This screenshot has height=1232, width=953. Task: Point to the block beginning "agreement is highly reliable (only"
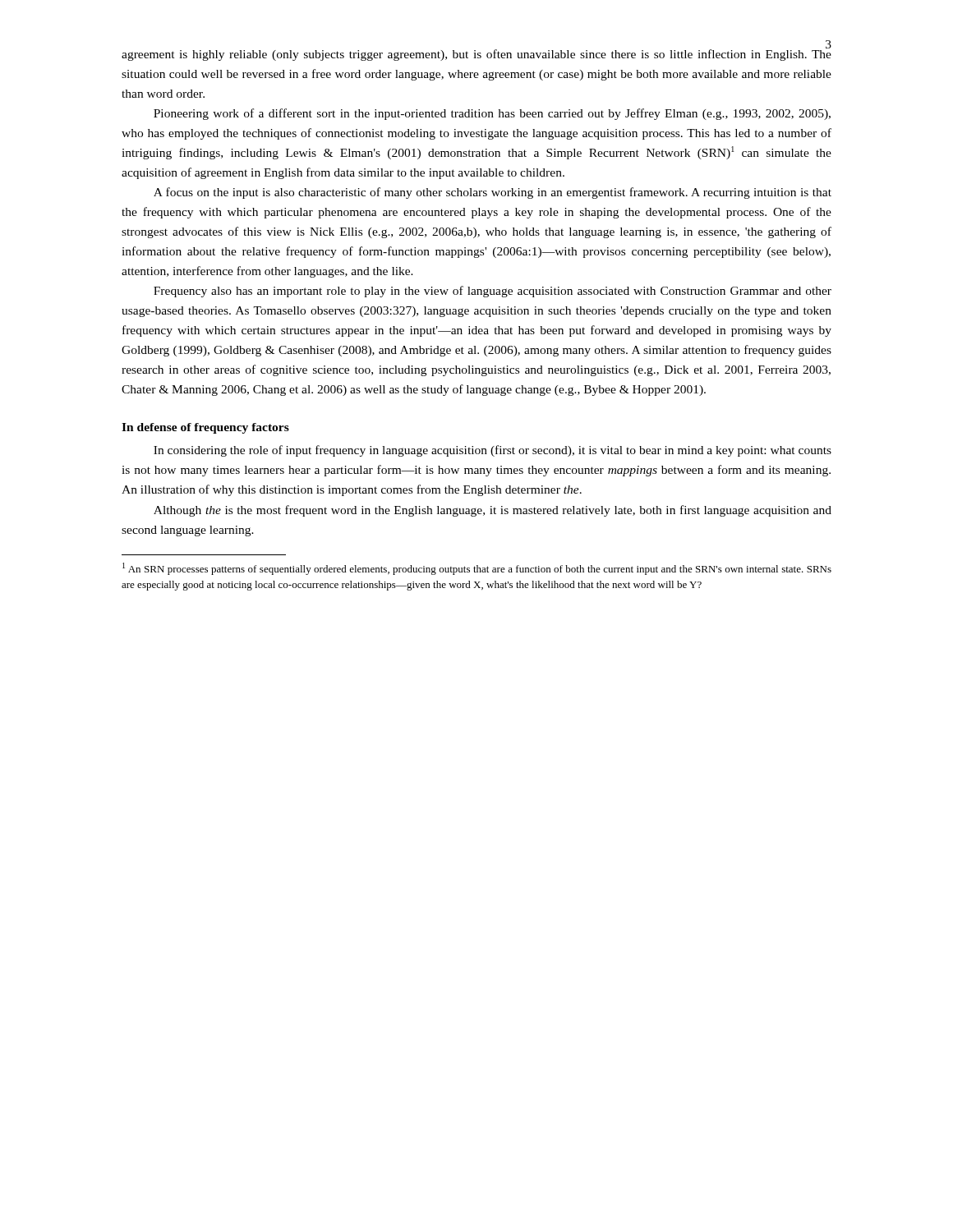[476, 74]
